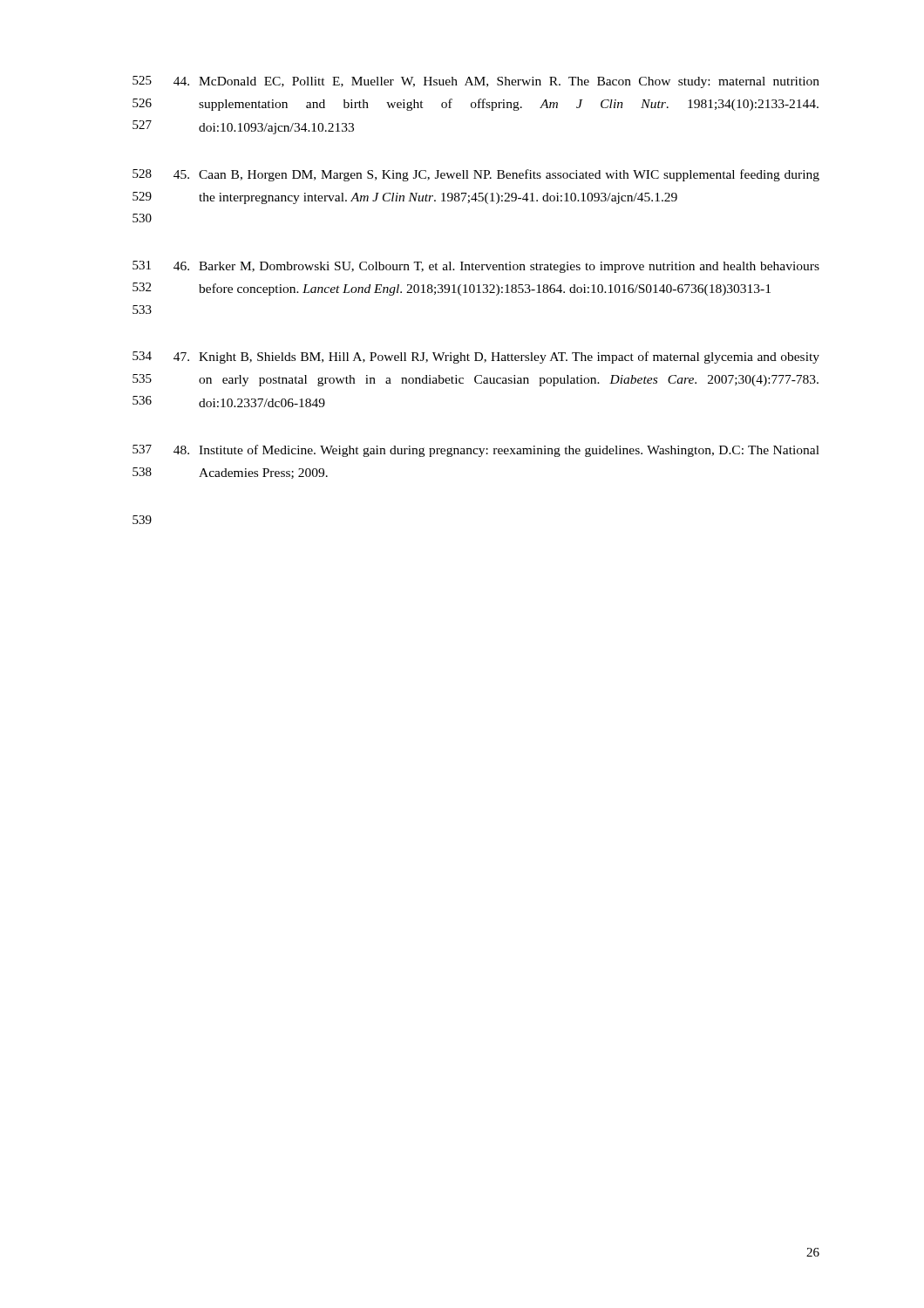Find the list item that reads "531 532 533 46."
Image resolution: width=924 pixels, height=1308 pixels.
(462, 288)
